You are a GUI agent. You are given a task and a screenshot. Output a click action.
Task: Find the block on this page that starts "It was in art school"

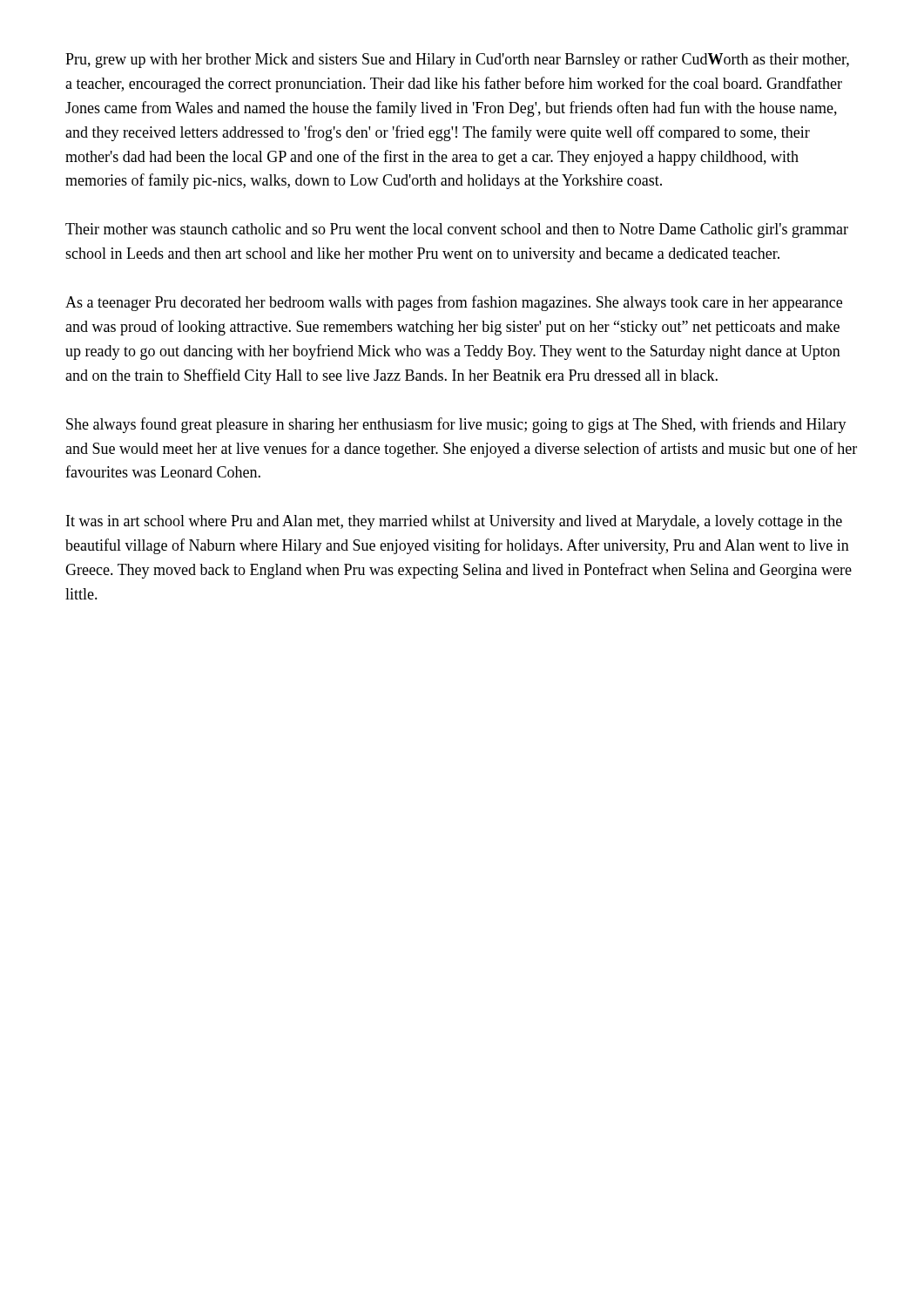(x=459, y=558)
